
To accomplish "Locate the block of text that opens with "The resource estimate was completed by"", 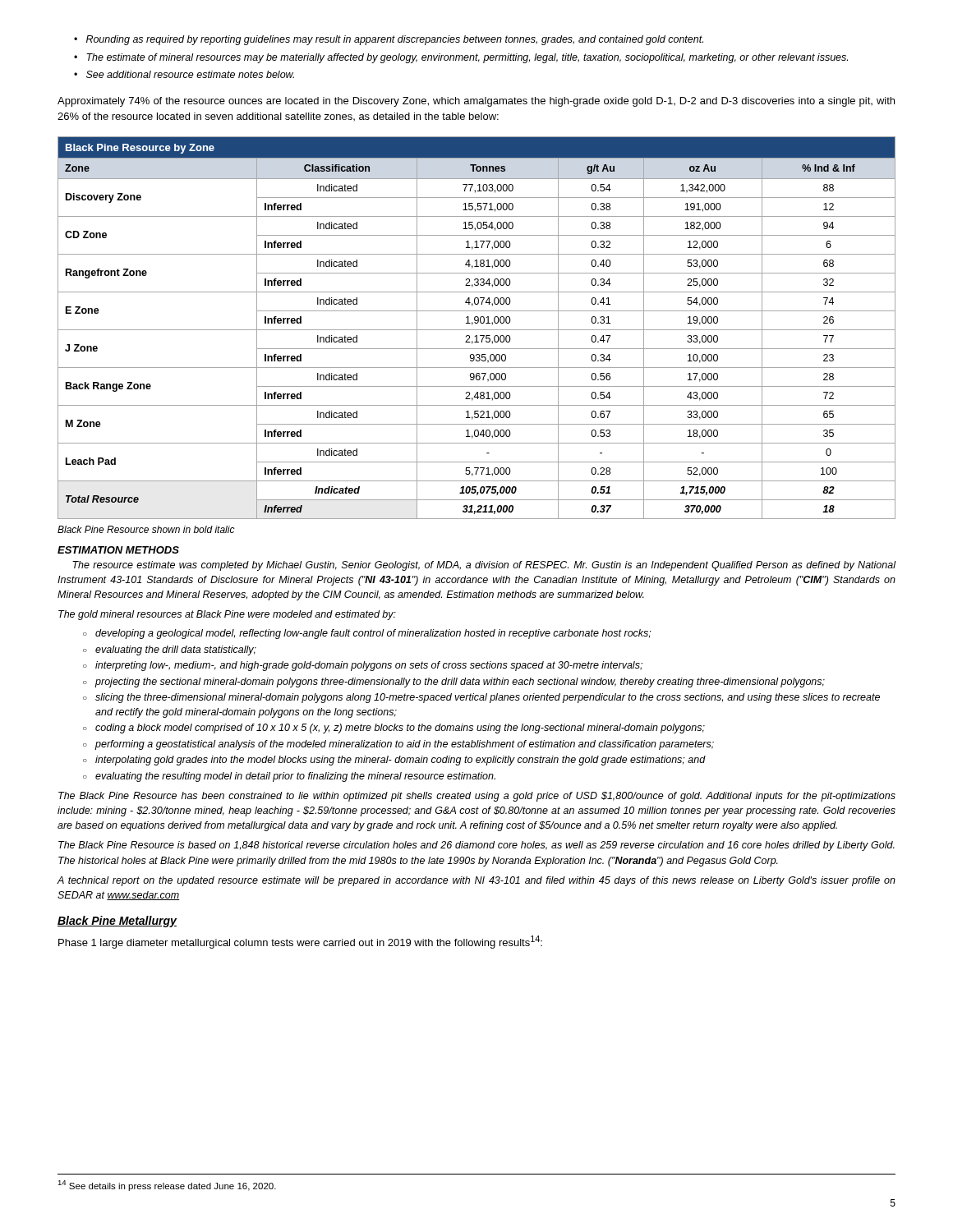I will pyautogui.click(x=476, y=590).
